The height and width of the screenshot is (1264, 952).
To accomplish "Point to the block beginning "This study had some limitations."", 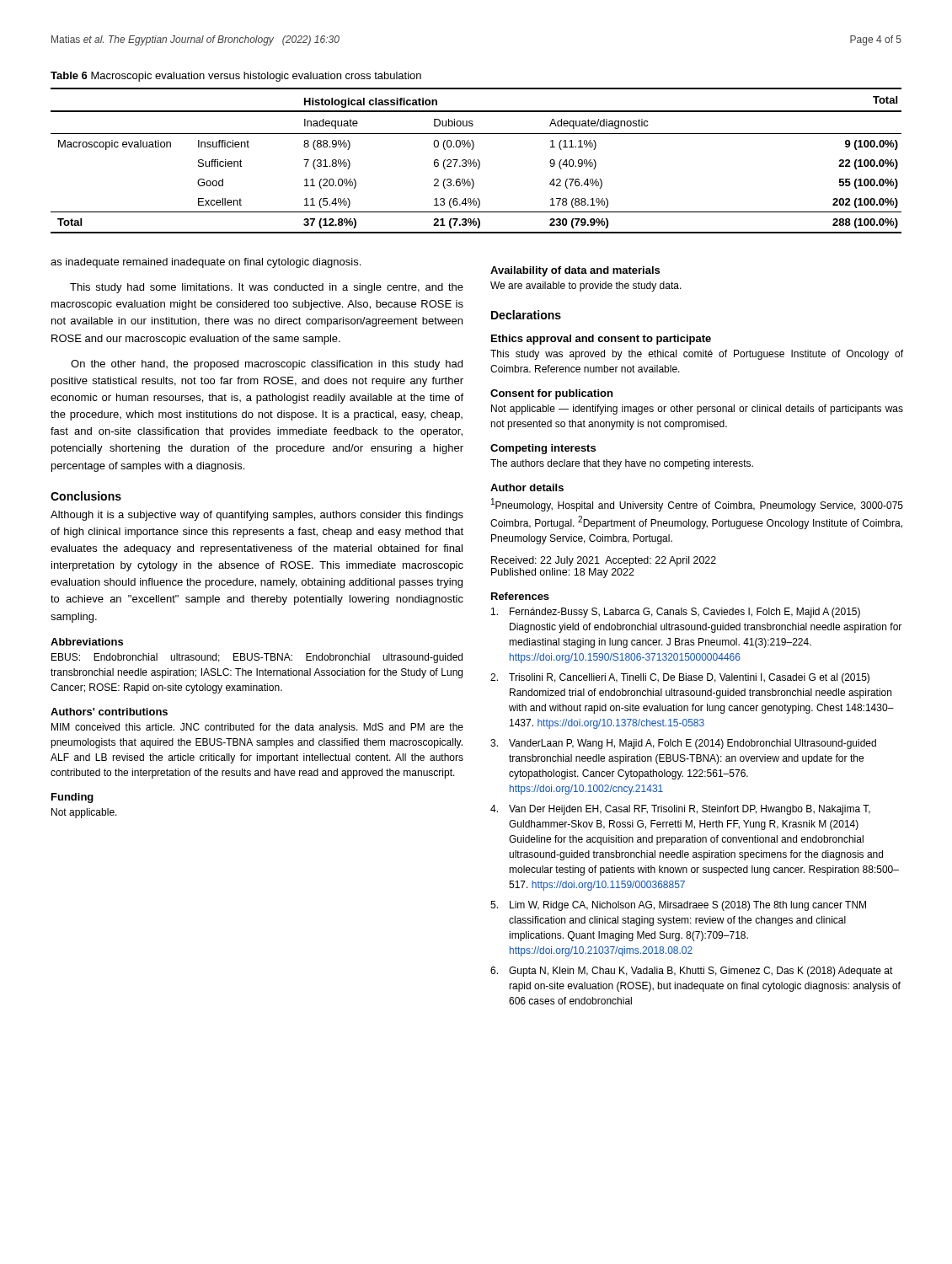I will pos(257,313).
